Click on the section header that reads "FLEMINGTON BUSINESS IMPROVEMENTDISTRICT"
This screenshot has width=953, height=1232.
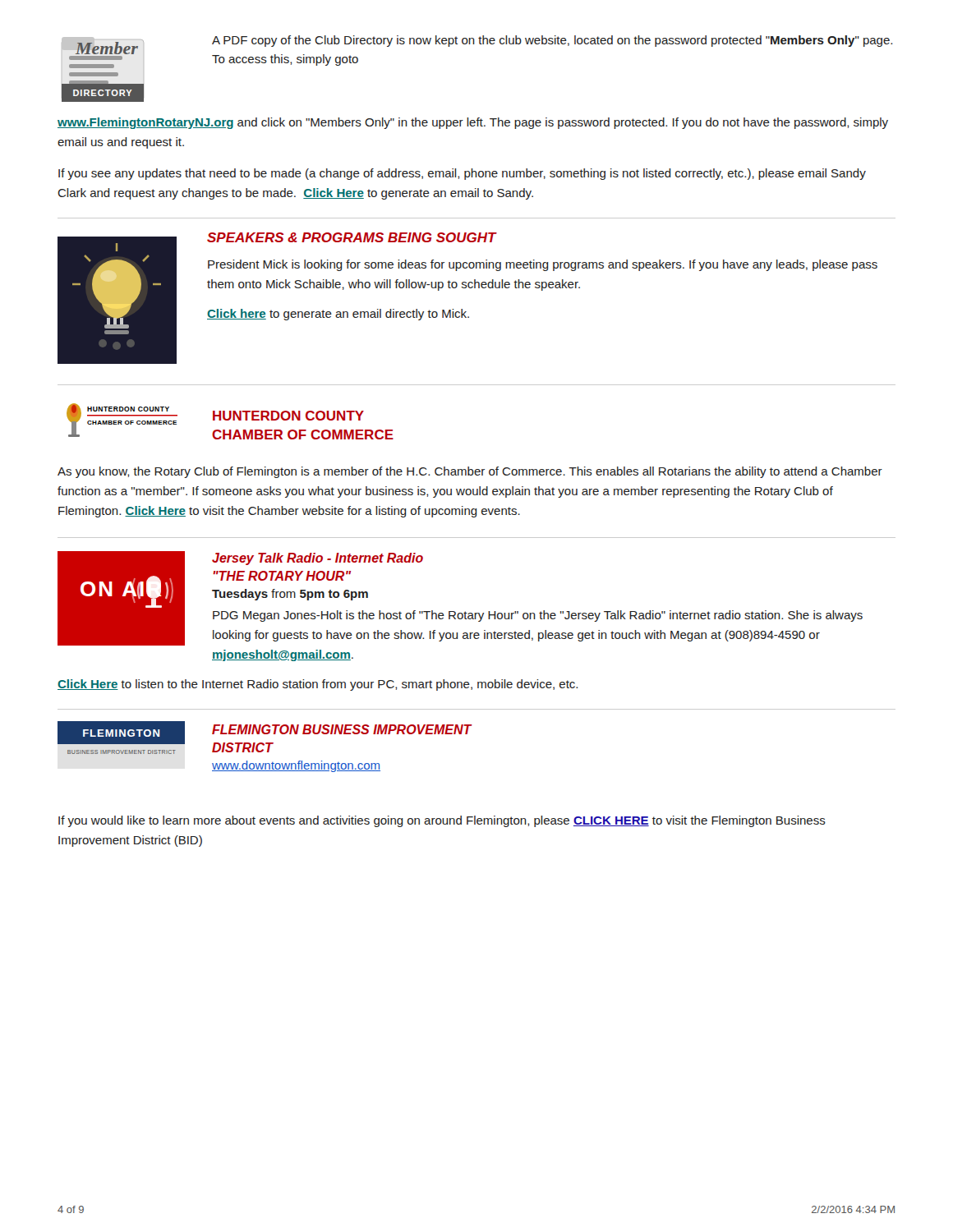coord(342,729)
